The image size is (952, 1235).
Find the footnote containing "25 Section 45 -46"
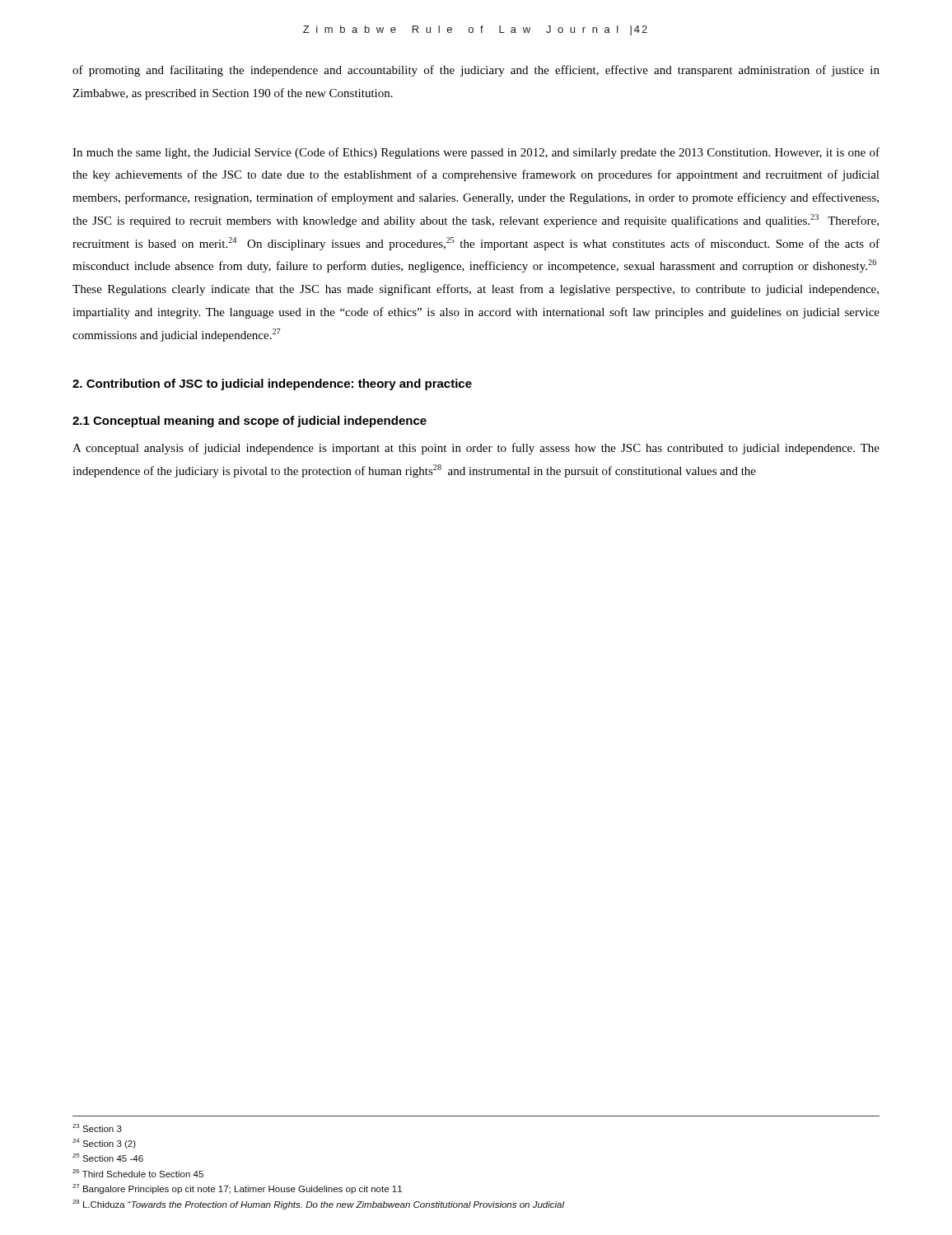[x=108, y=1158]
